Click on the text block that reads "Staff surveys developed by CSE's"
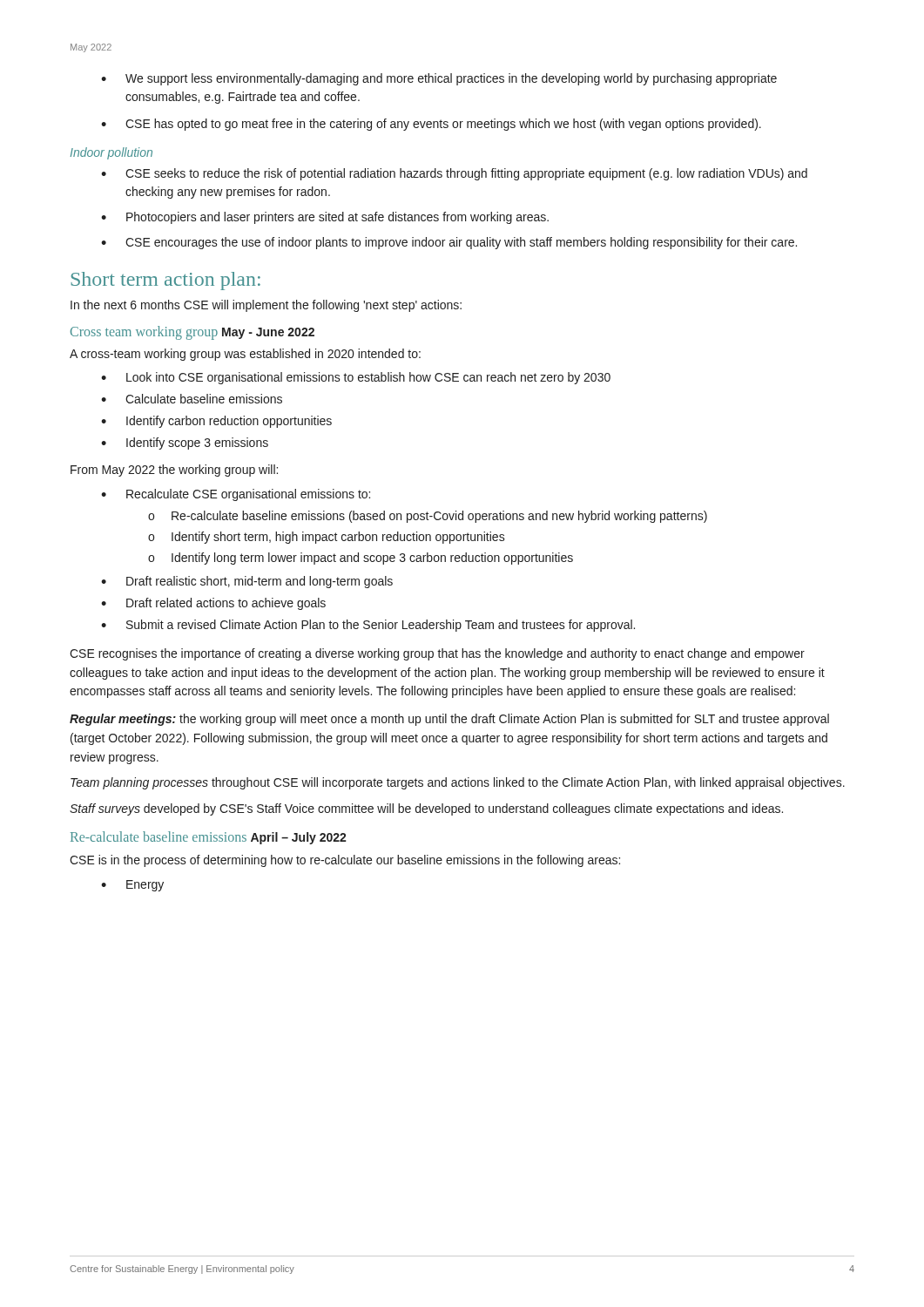924x1307 pixels. pos(427,808)
